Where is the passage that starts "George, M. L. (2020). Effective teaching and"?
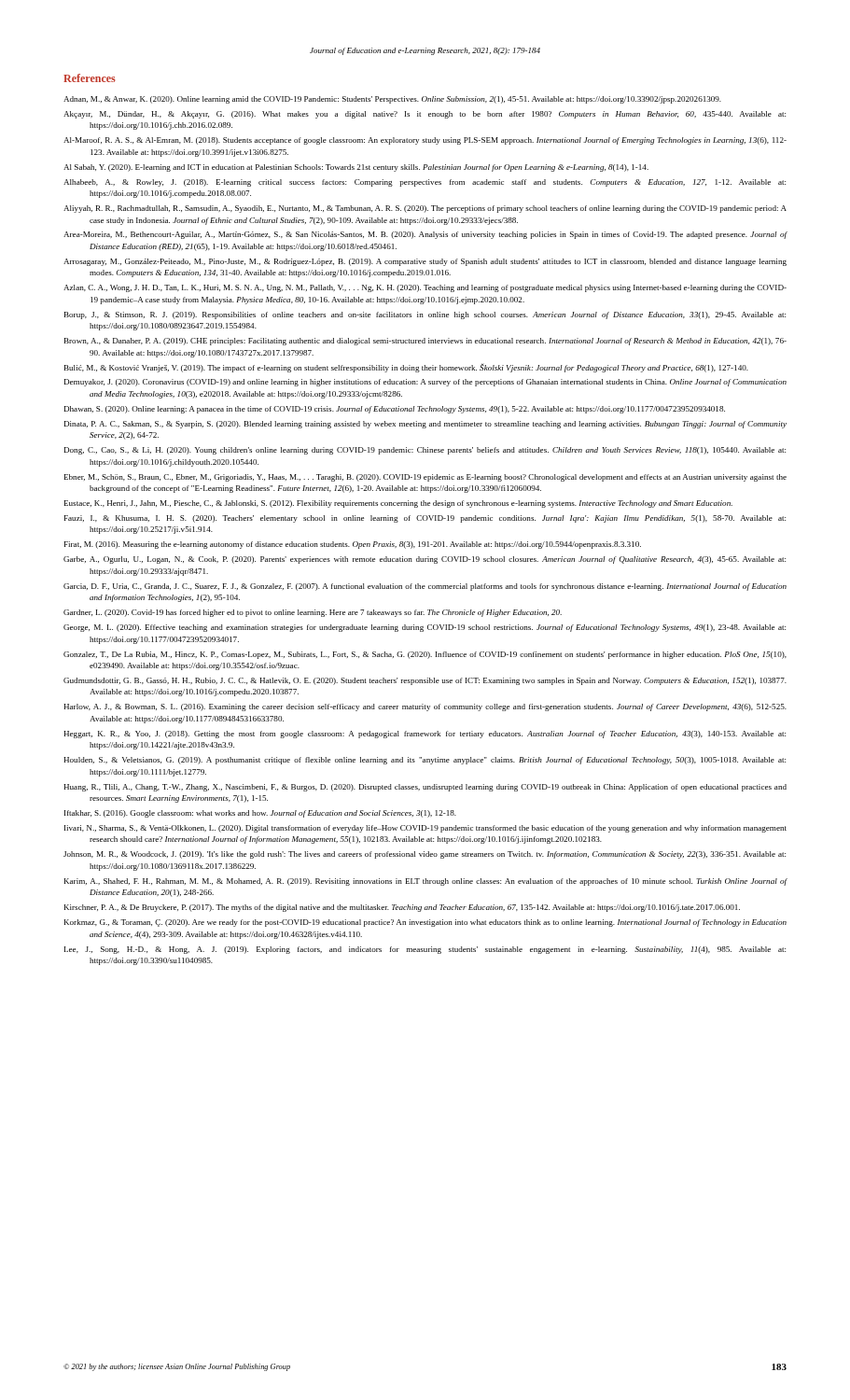 click(x=425, y=633)
